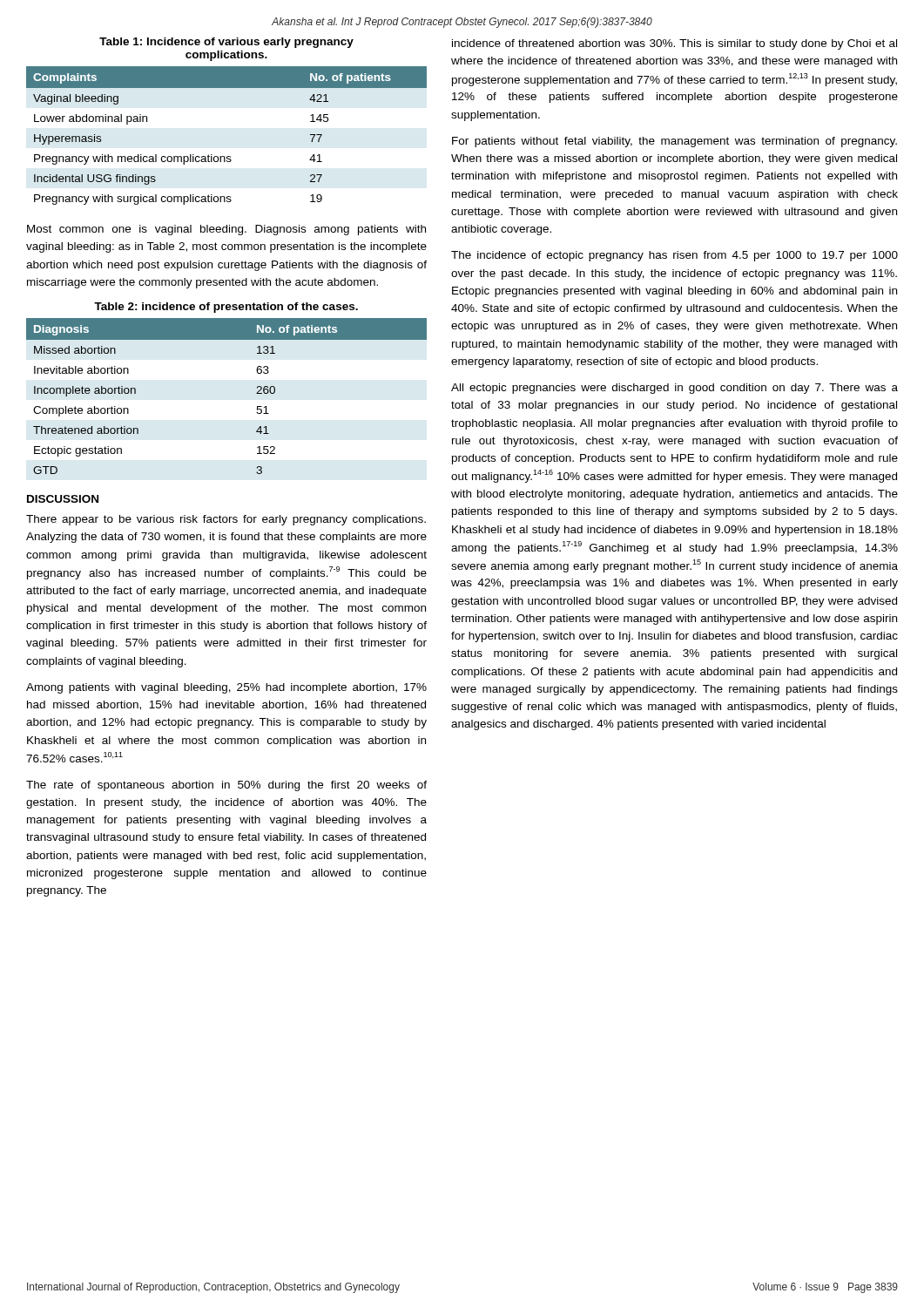Click on the text block containing "The incidence of ectopic pregnancy"

[674, 308]
